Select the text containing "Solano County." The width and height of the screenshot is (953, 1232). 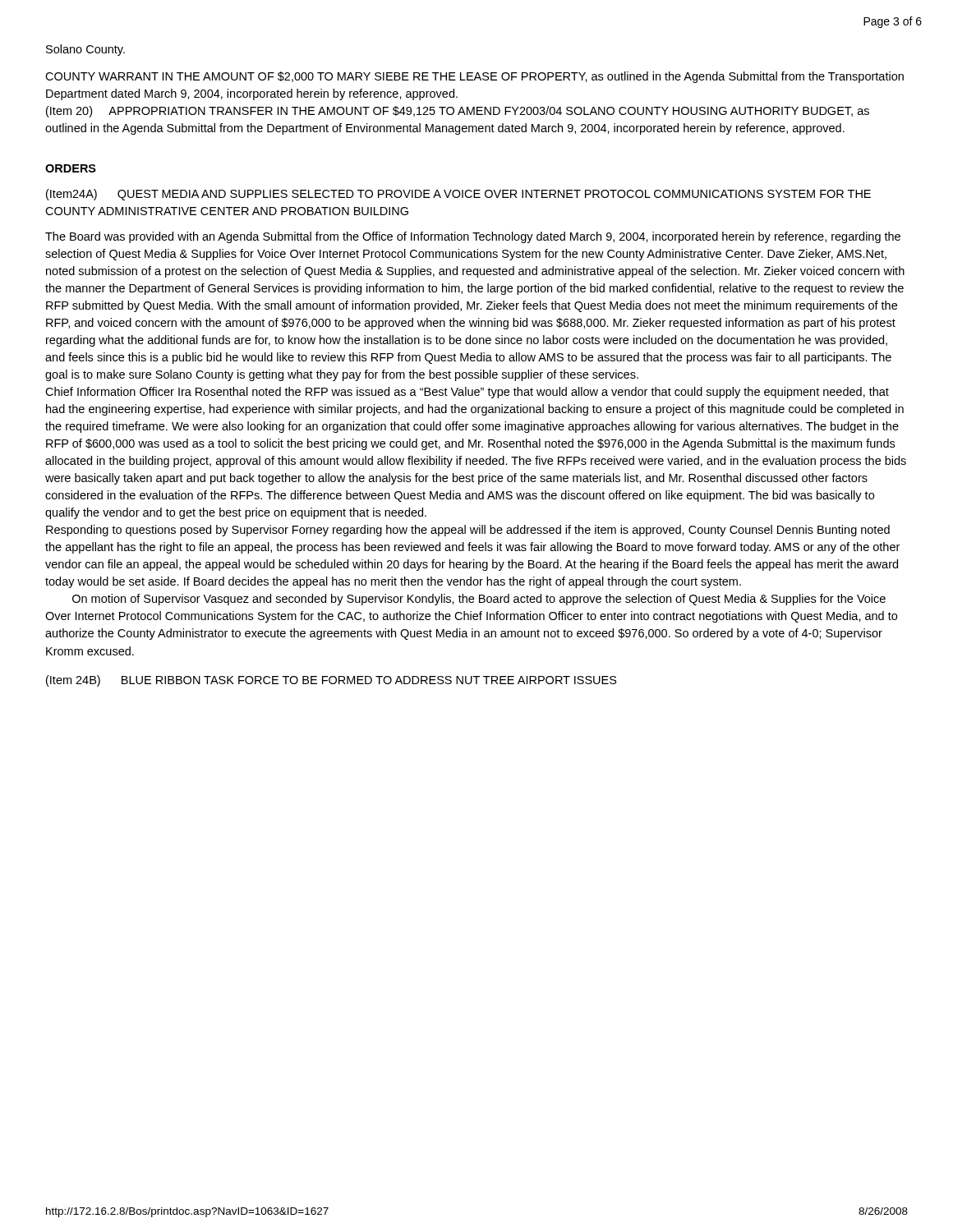click(x=85, y=50)
